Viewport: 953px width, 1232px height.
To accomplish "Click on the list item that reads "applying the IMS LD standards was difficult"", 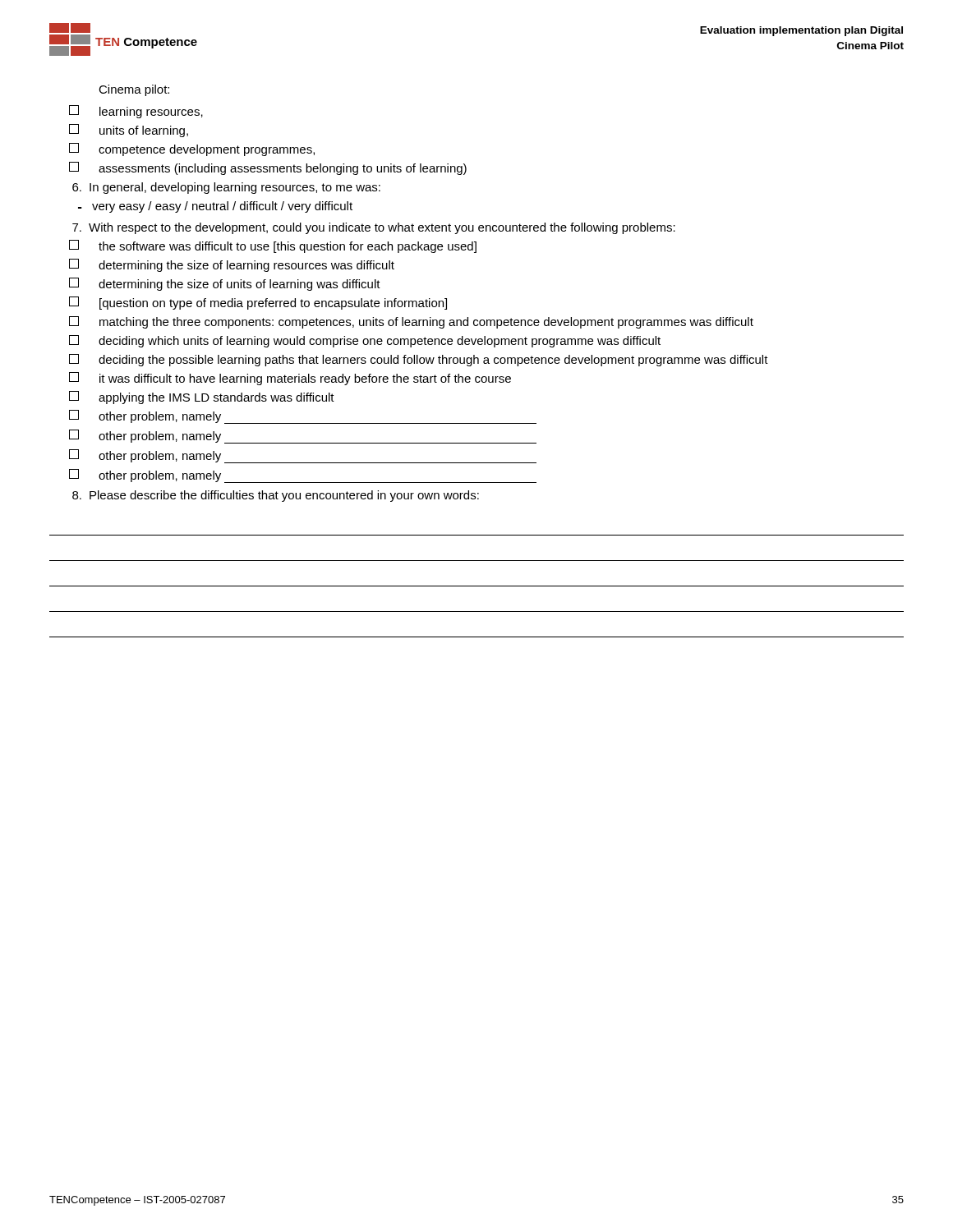I will tap(202, 398).
